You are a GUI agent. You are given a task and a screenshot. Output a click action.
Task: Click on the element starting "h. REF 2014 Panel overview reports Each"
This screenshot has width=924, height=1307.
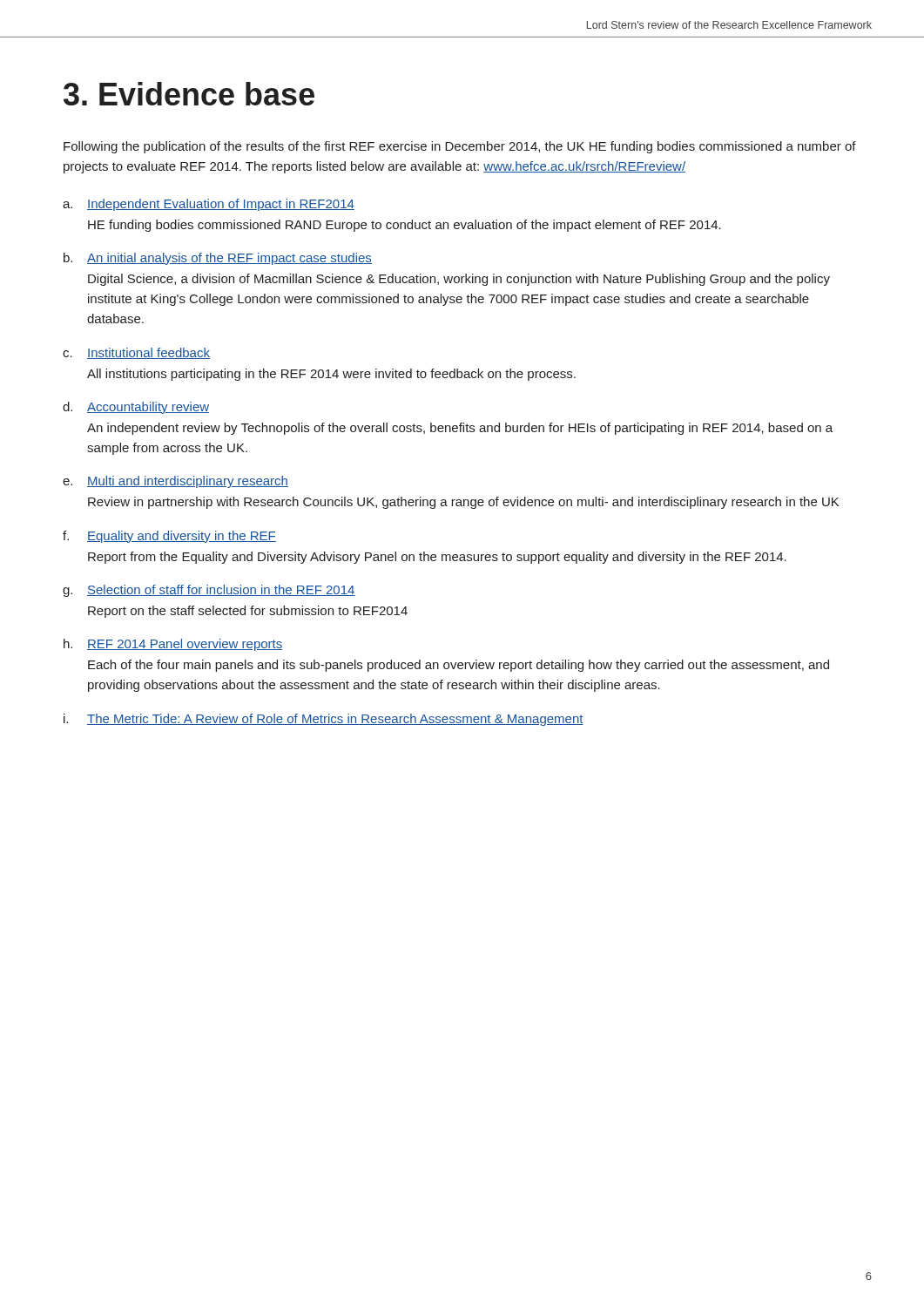[462, 666]
